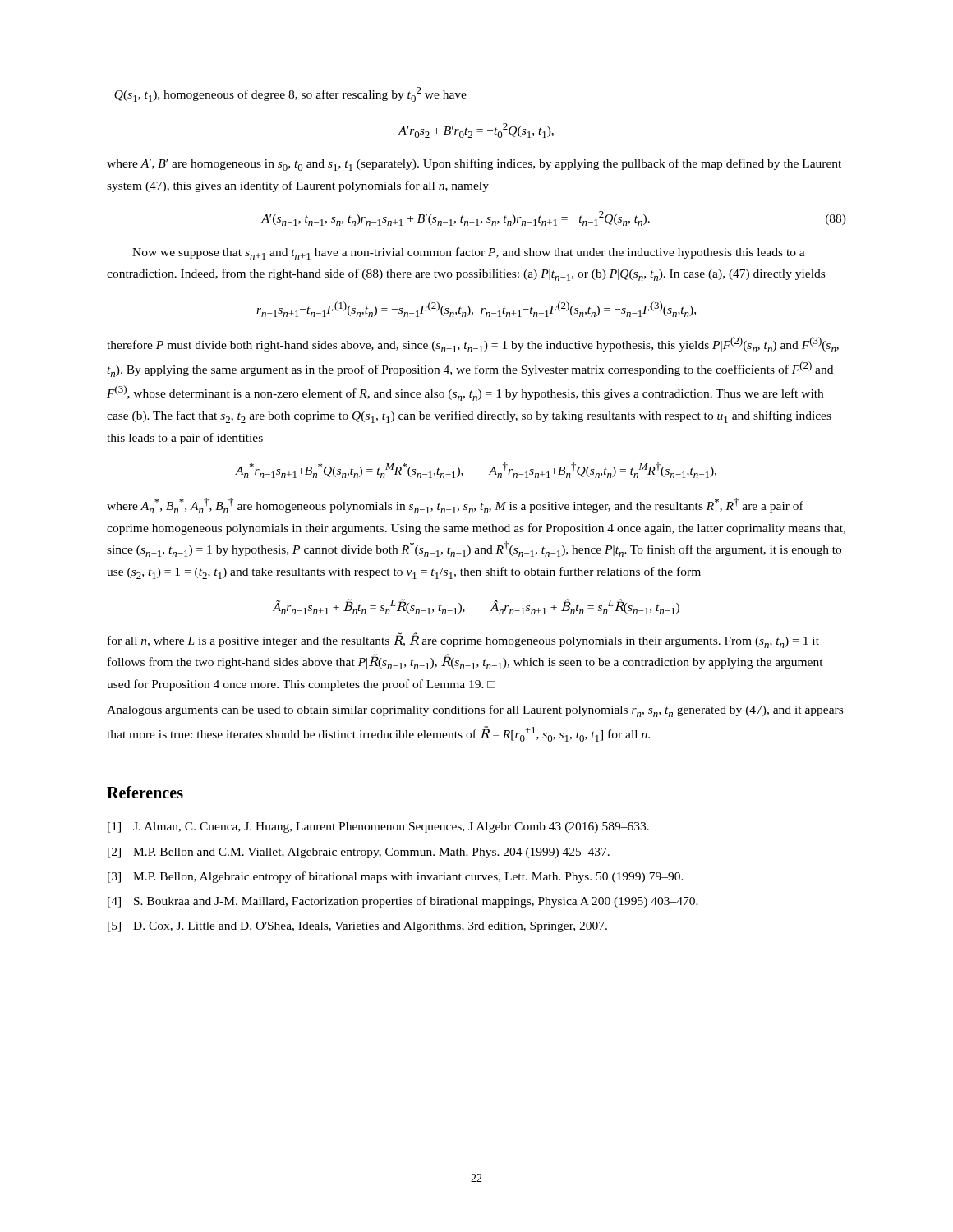Navigate to the text starting "rn−1sn+1−tn−1F(1)(sn,tn) = −sn−1F(2)(sn,tn), rn−1tn+1−tn−1F(2)(sn,tn) ="
The width and height of the screenshot is (953, 1232).
tap(476, 309)
